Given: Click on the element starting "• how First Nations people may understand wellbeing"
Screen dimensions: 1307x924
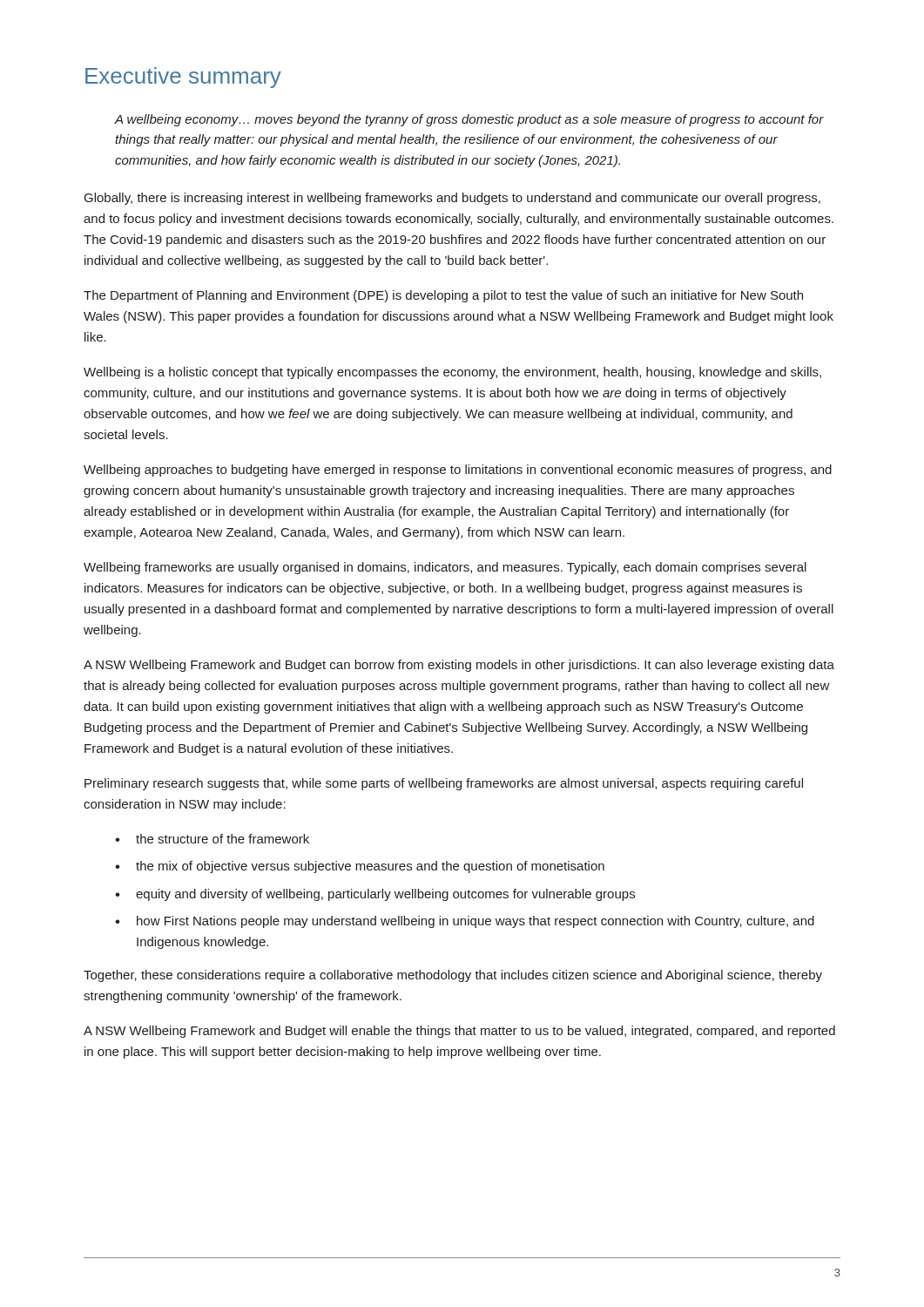Looking at the screenshot, I should coord(478,932).
